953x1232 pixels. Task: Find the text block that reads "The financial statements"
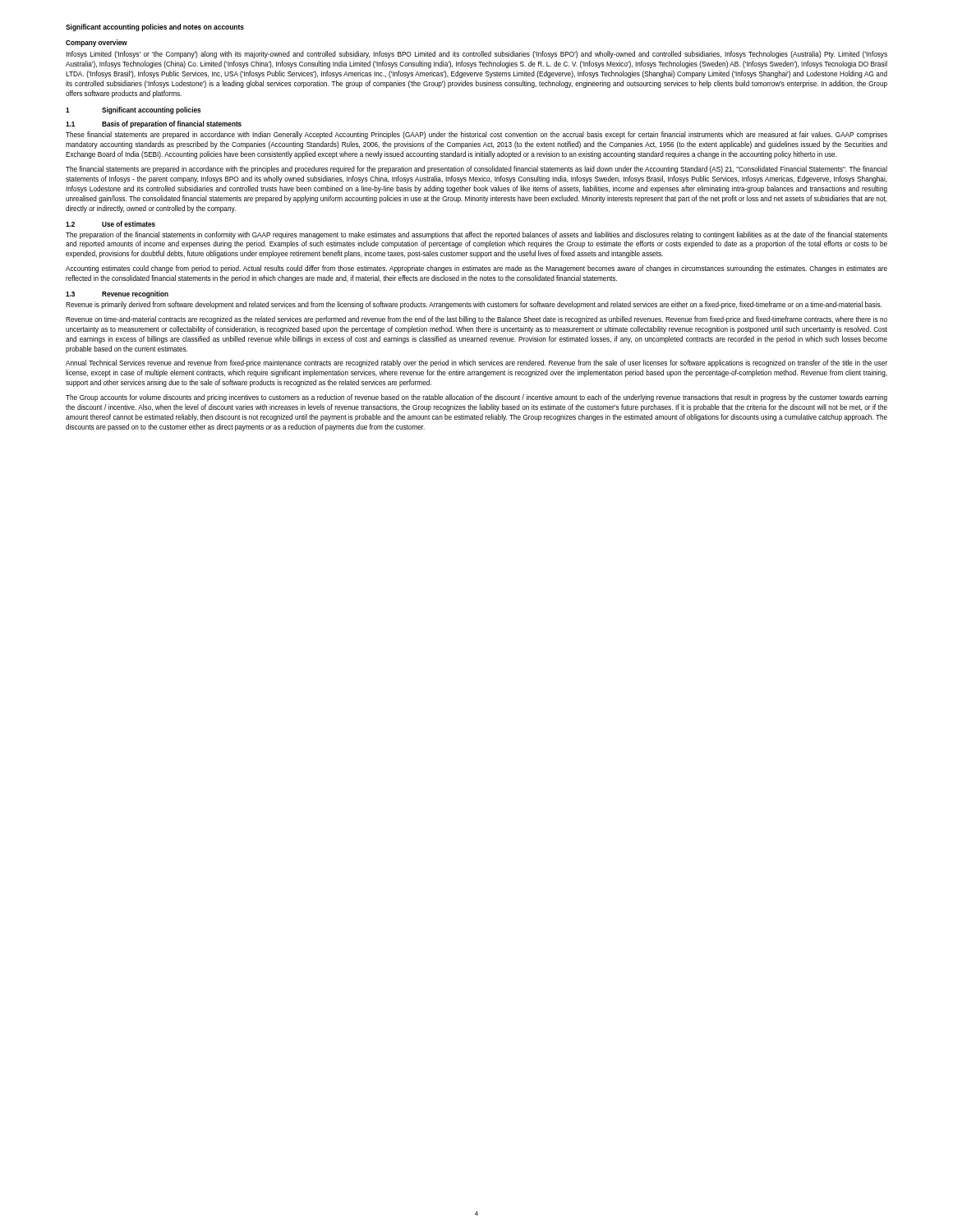pos(476,190)
